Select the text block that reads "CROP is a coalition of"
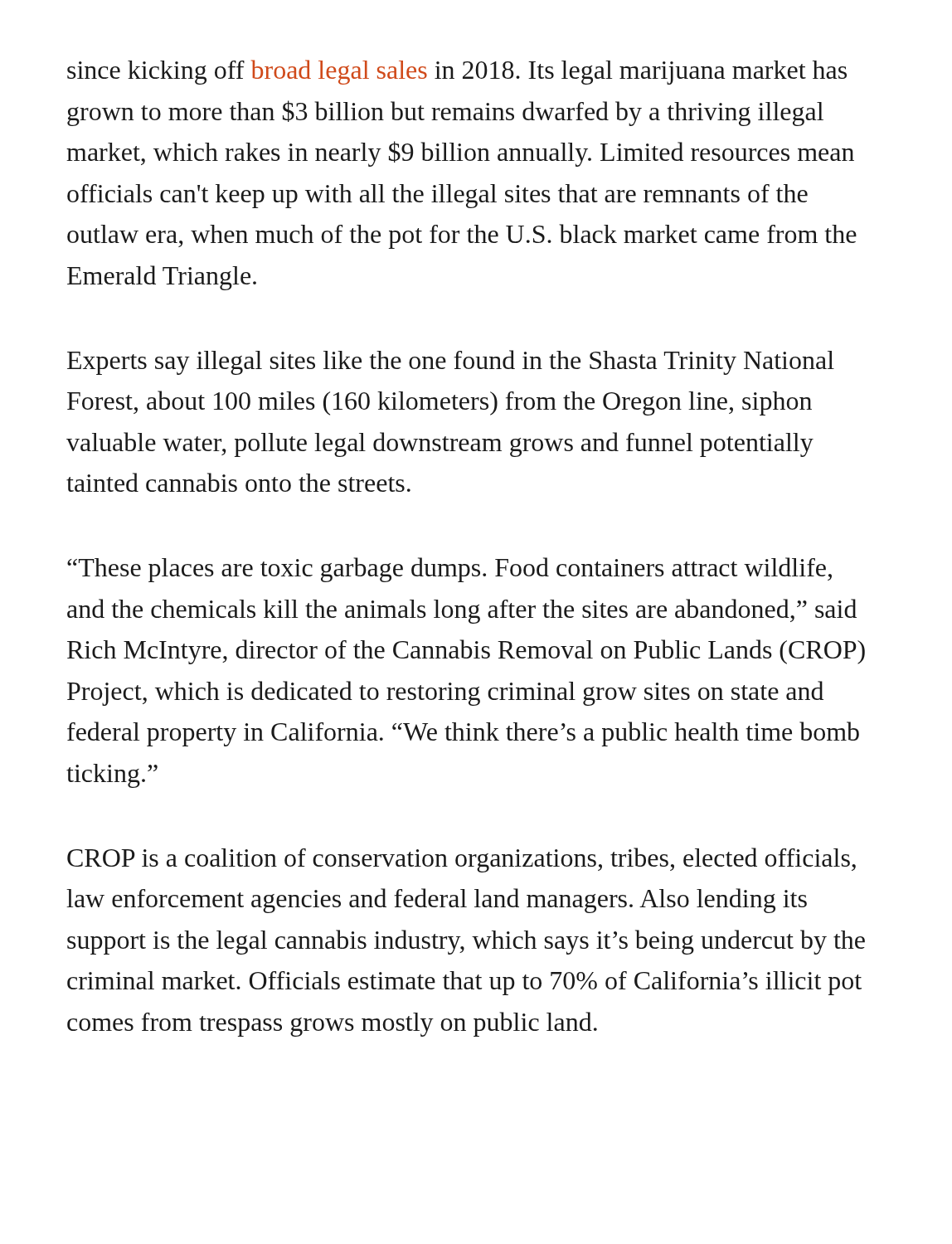Image resolution: width=952 pixels, height=1244 pixels. [466, 939]
